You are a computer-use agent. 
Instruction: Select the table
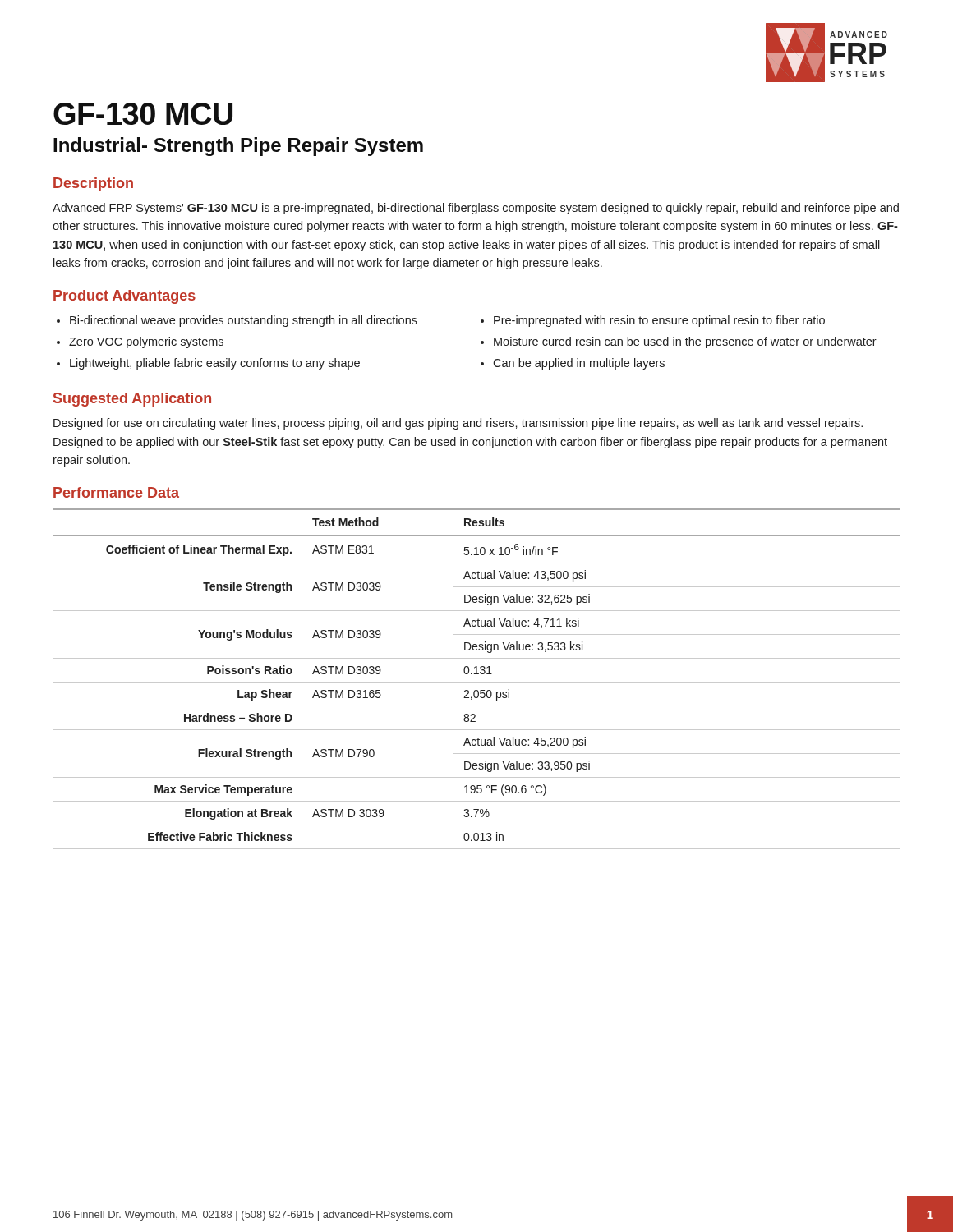(476, 679)
